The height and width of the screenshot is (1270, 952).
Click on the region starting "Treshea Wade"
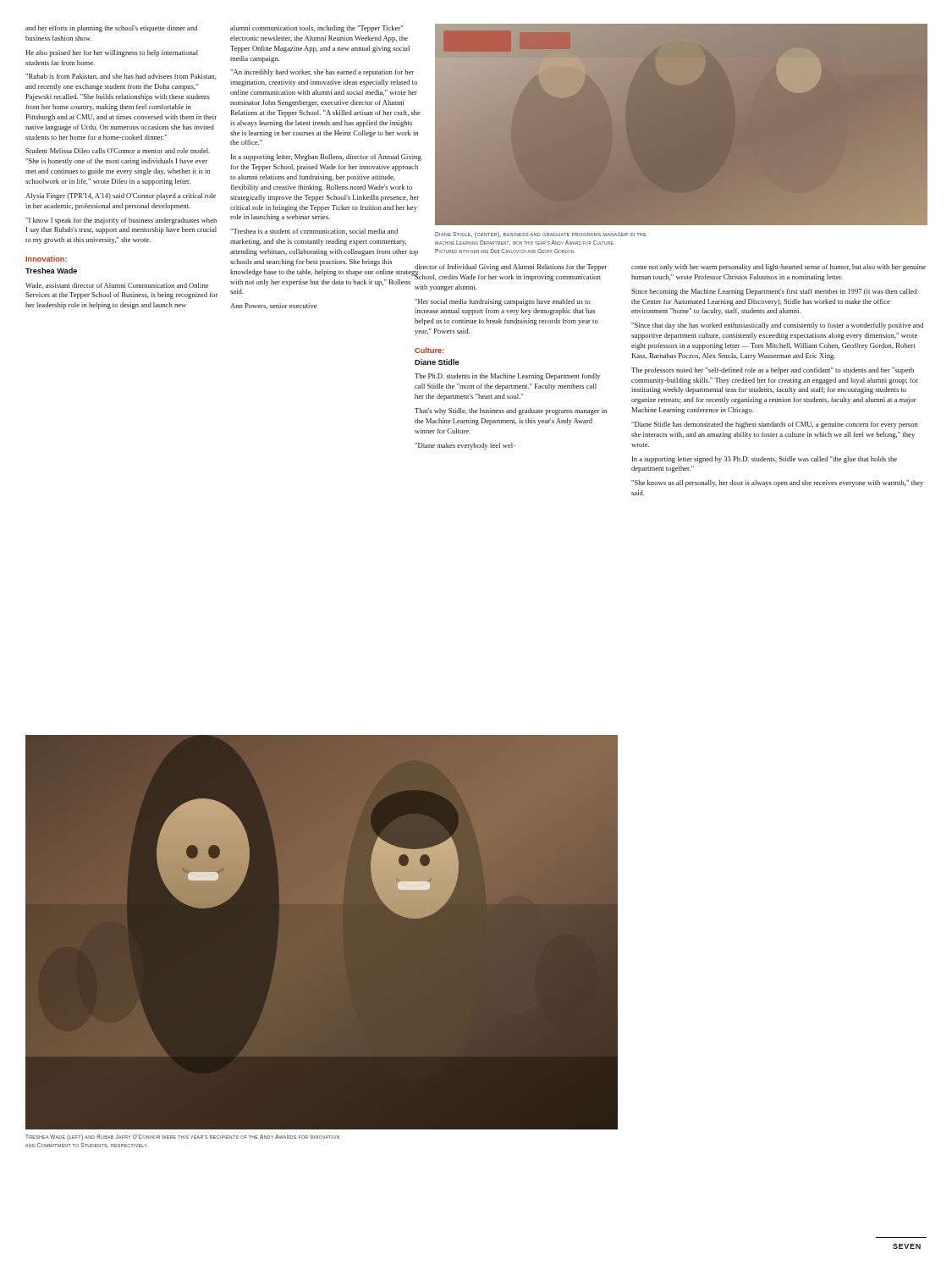point(51,271)
